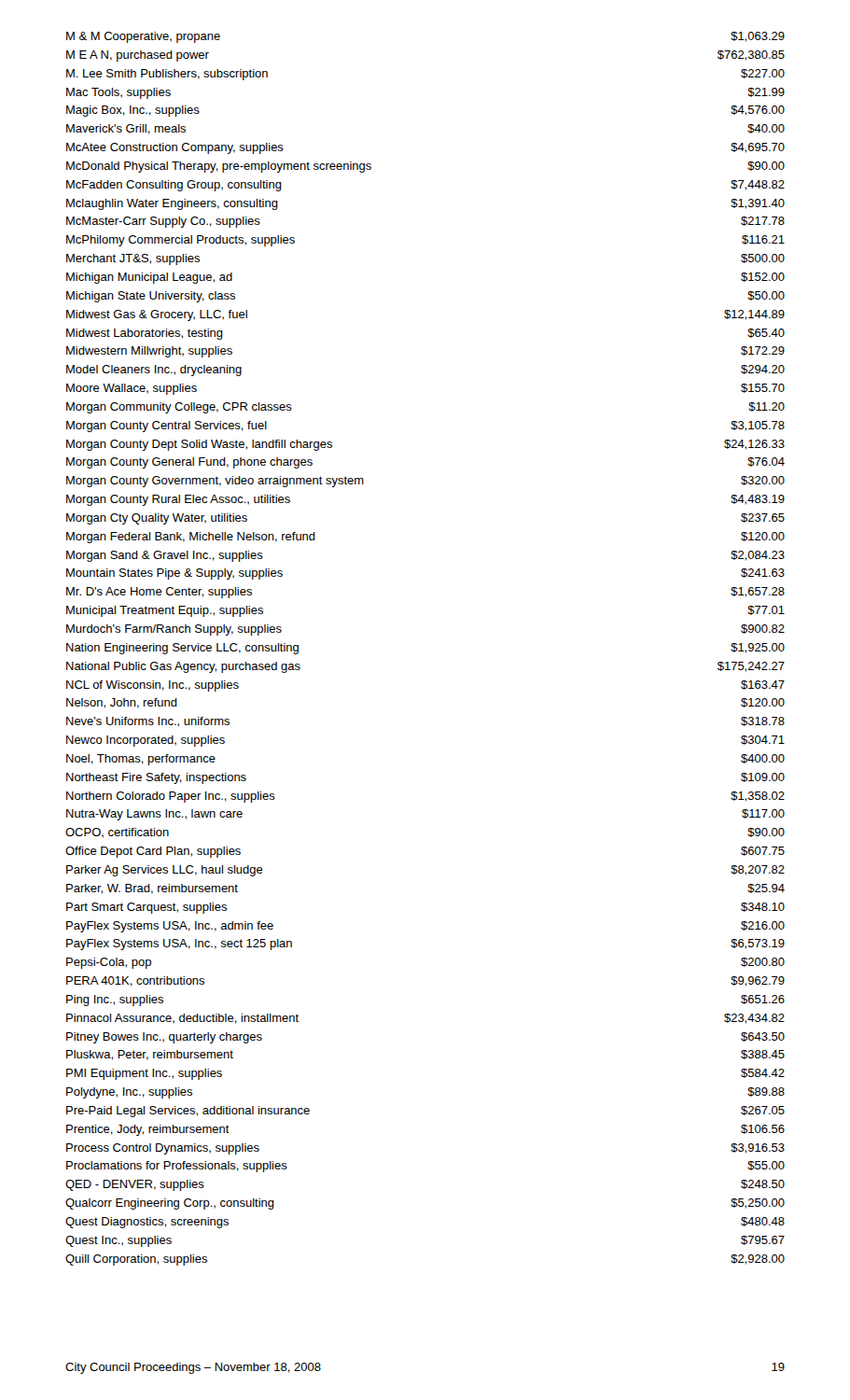The width and height of the screenshot is (850, 1400).
Task: Click on the text block starting "Quest Inc., supplies$795.67"
Action: click(x=111, y=1241)
